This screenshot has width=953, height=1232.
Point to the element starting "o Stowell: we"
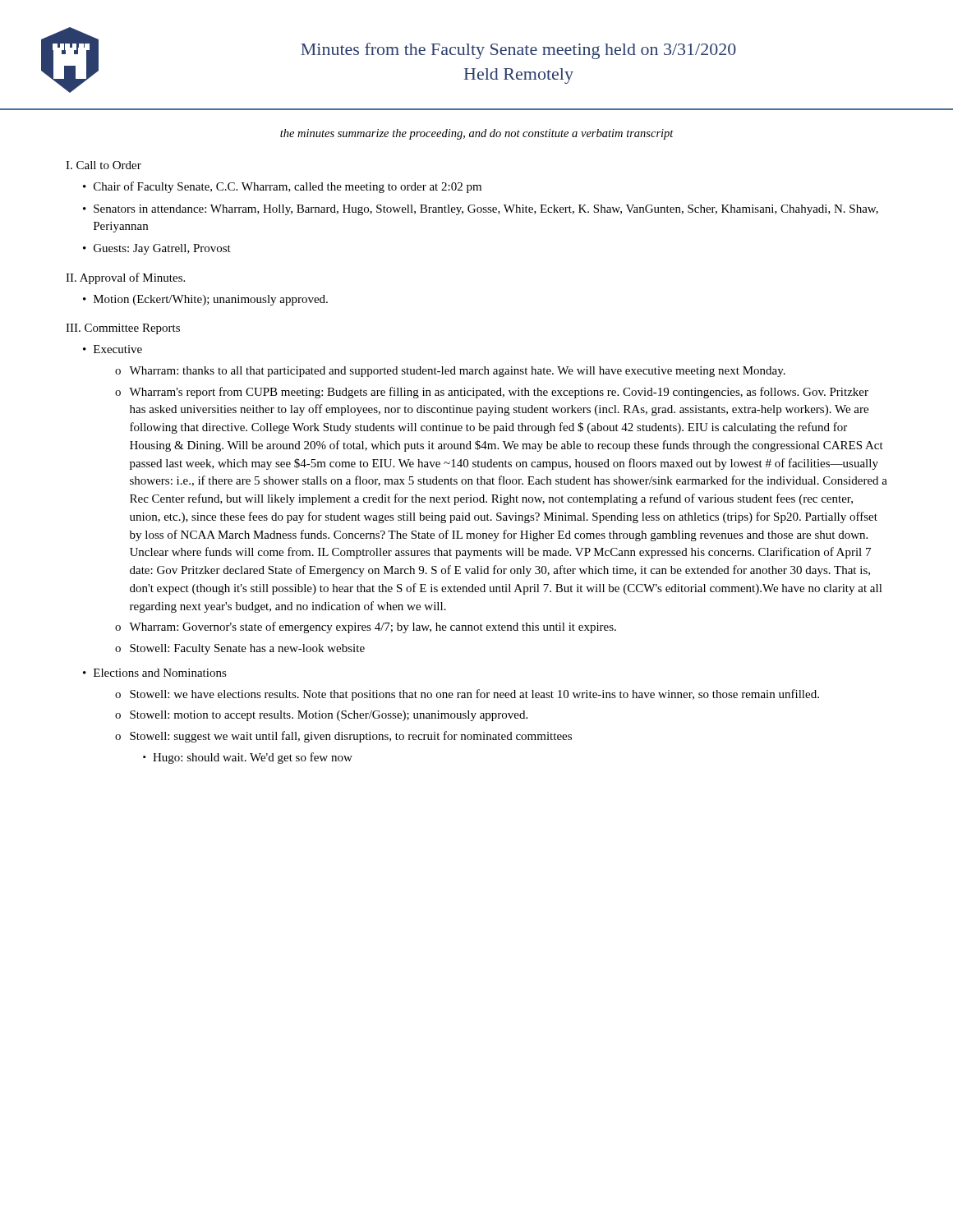[x=467, y=694]
